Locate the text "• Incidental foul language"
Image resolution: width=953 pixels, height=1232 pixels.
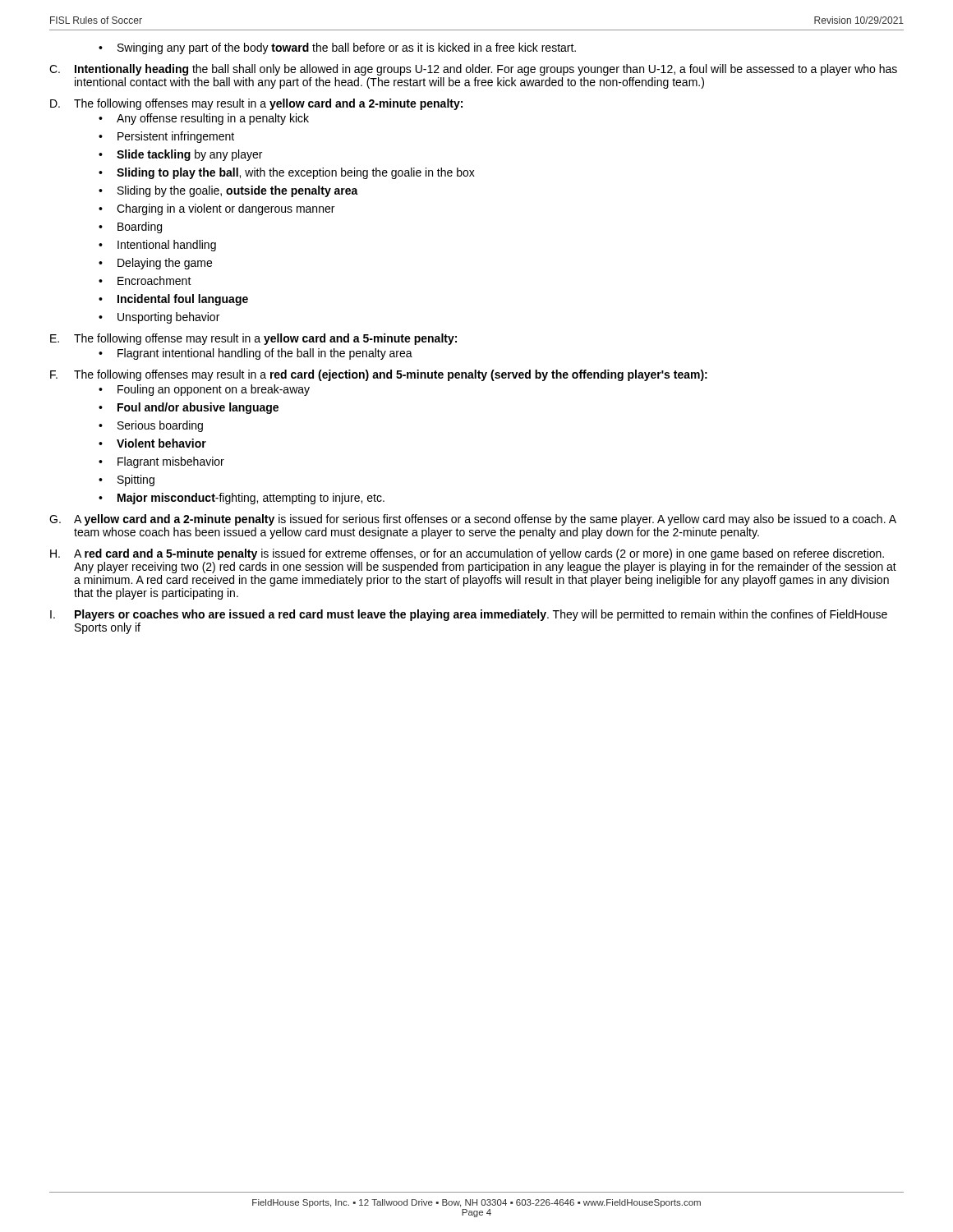click(173, 299)
